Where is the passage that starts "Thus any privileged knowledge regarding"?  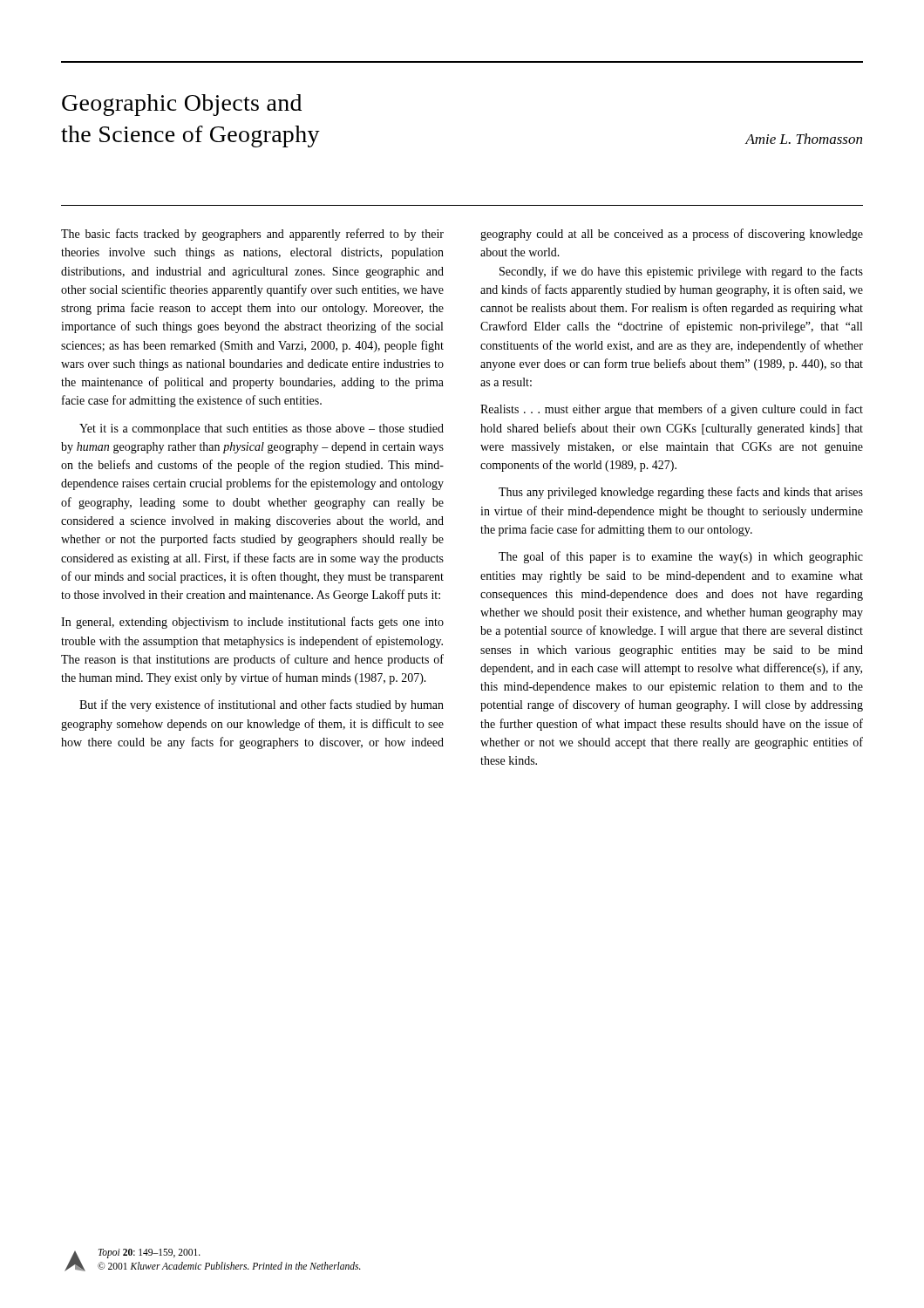[672, 511]
